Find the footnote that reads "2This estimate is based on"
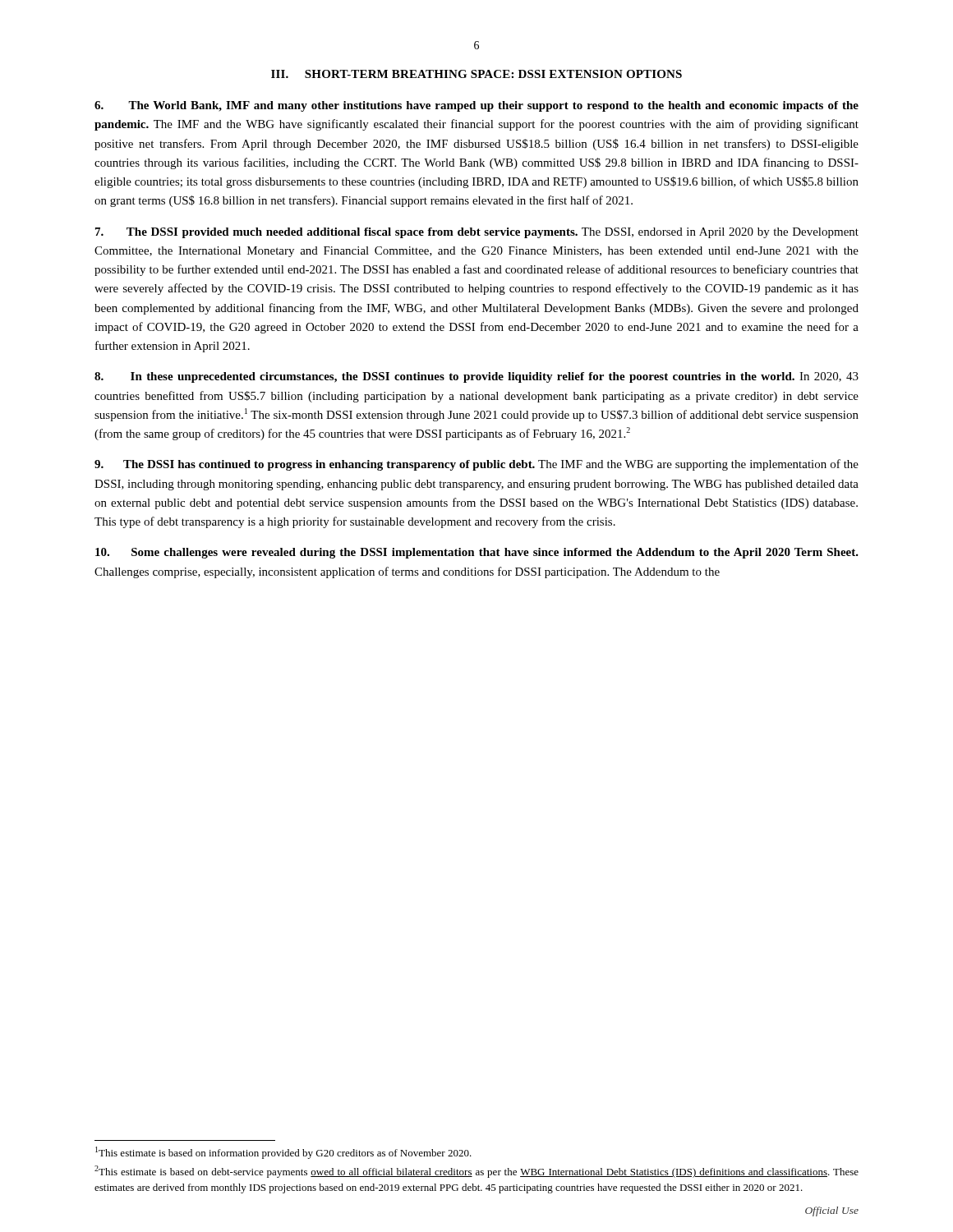 click(476, 1179)
